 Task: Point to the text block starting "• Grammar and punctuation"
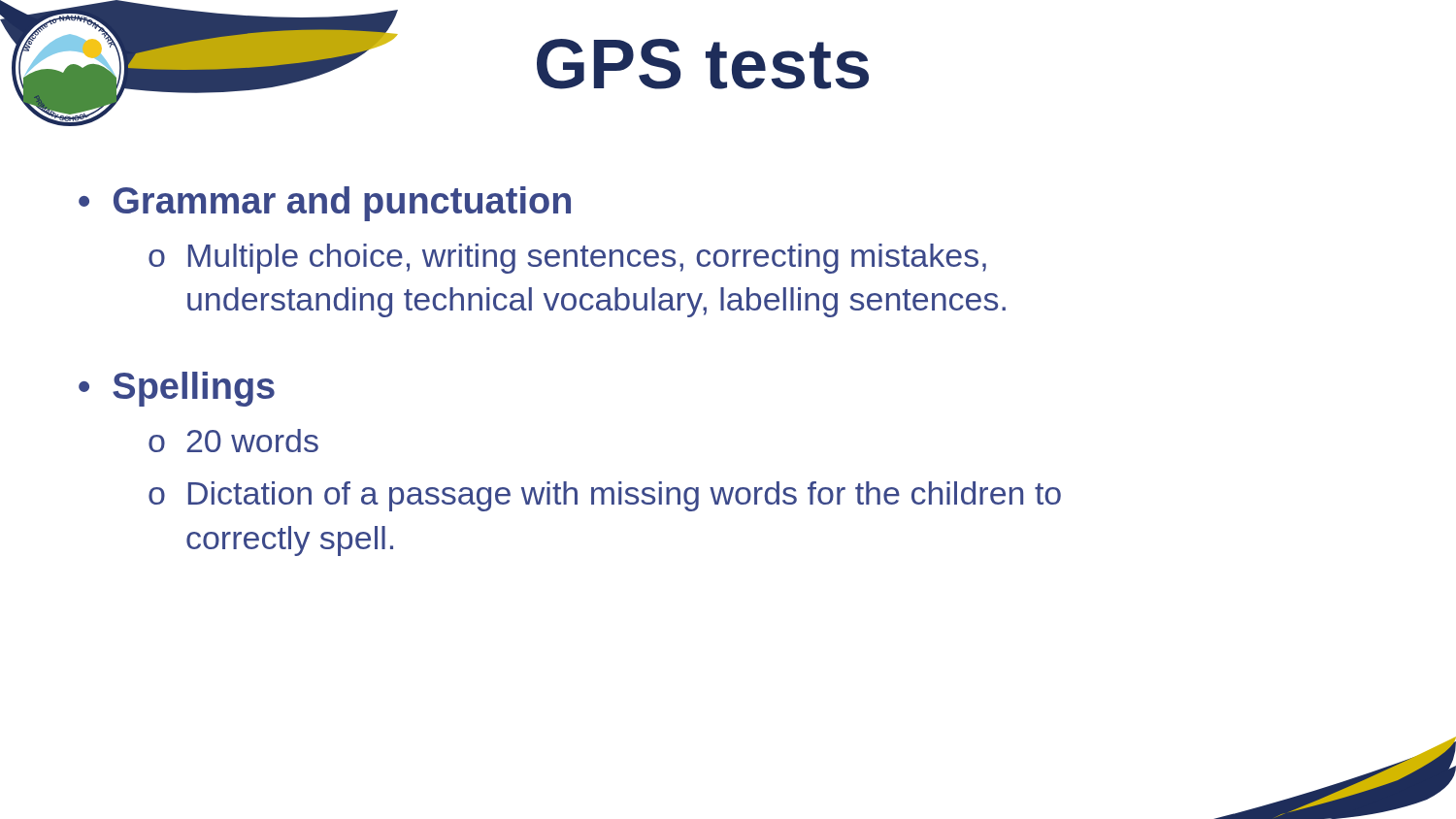[x=325, y=202]
